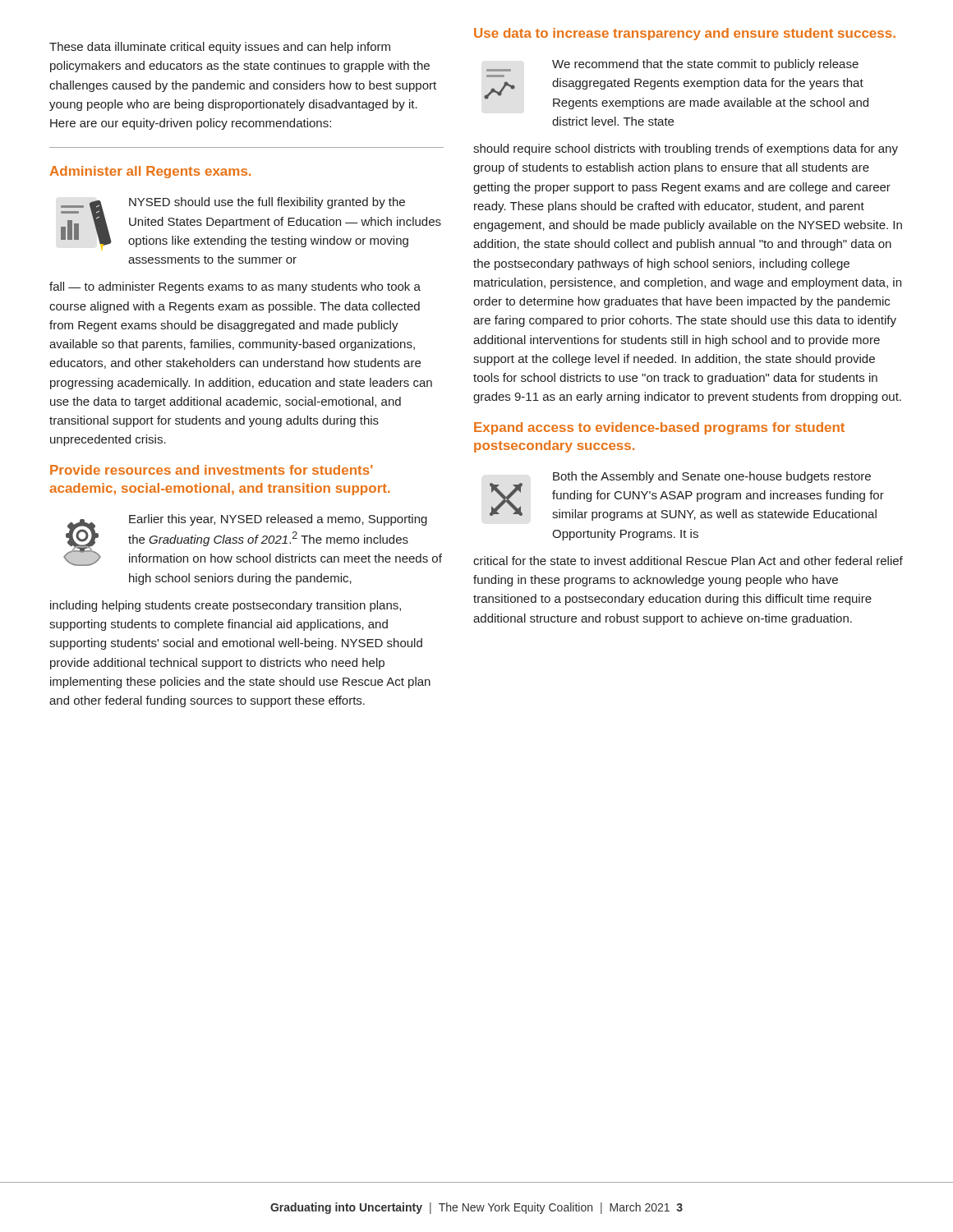Image resolution: width=953 pixels, height=1232 pixels.
Task: Locate the element starting "including helping students create postsecondary"
Action: [x=246, y=653]
